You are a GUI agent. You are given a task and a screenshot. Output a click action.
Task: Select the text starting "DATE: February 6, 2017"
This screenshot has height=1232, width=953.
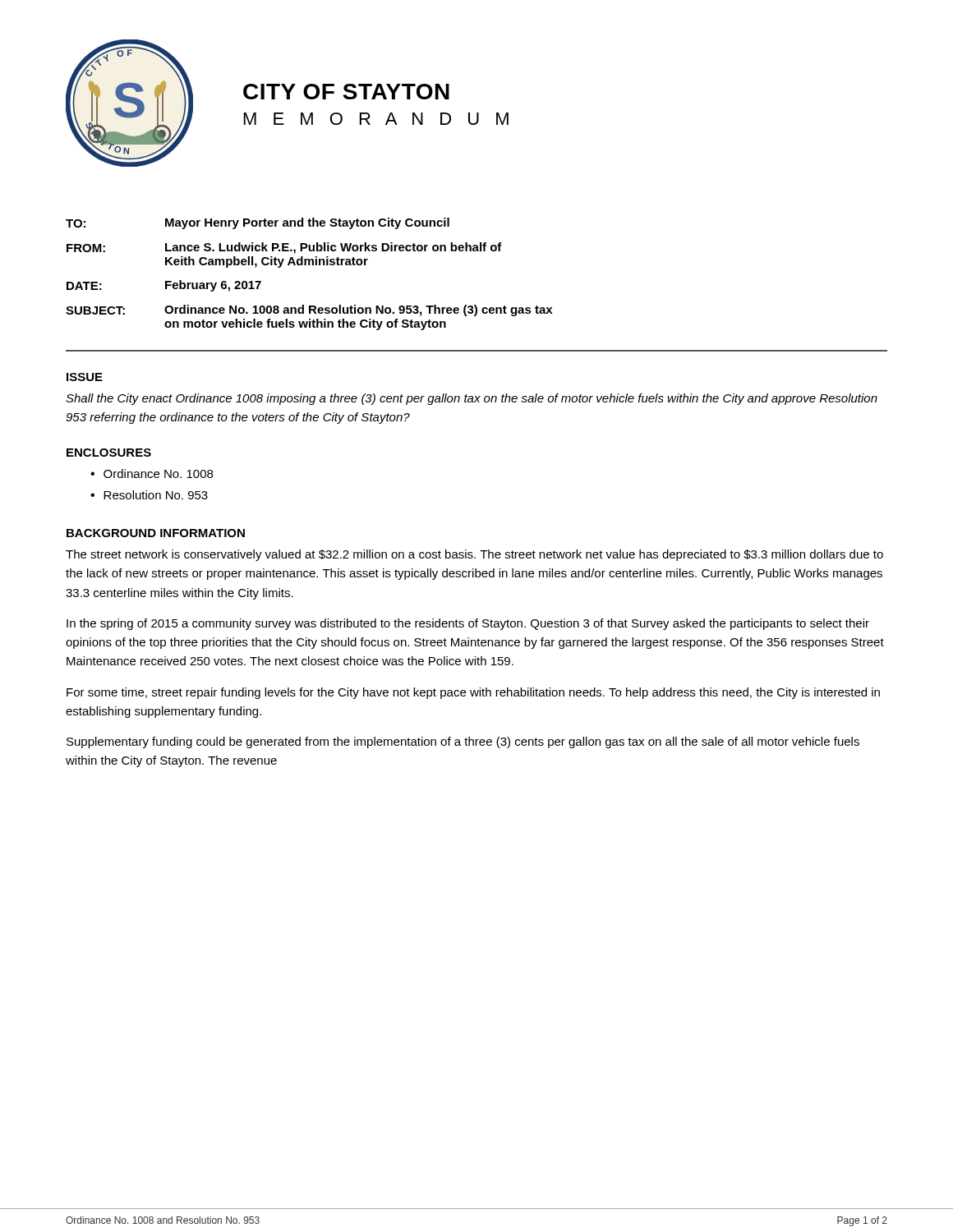[164, 286]
